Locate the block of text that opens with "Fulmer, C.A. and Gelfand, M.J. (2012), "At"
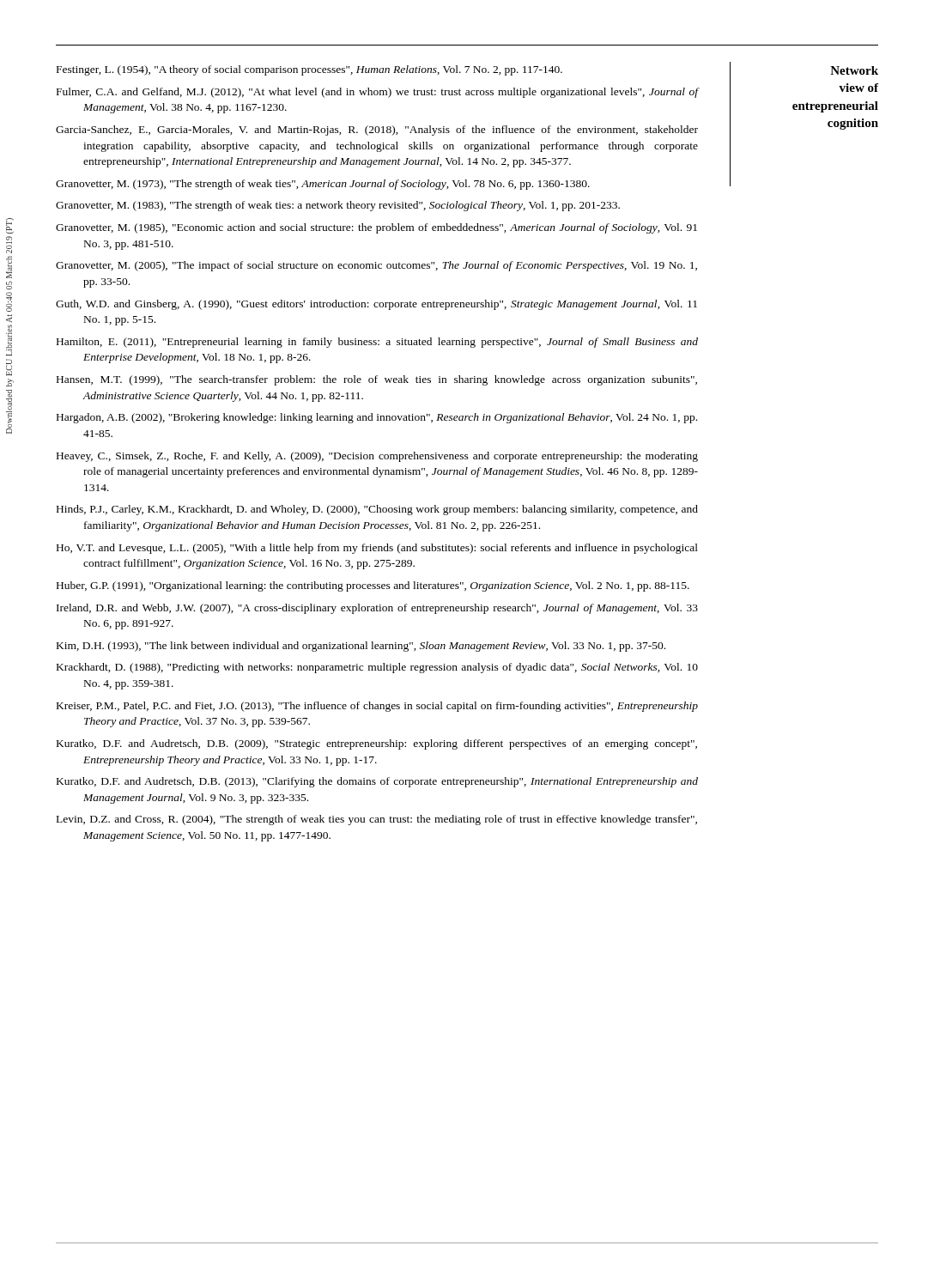Viewport: 934px width, 1288px height. tap(377, 99)
